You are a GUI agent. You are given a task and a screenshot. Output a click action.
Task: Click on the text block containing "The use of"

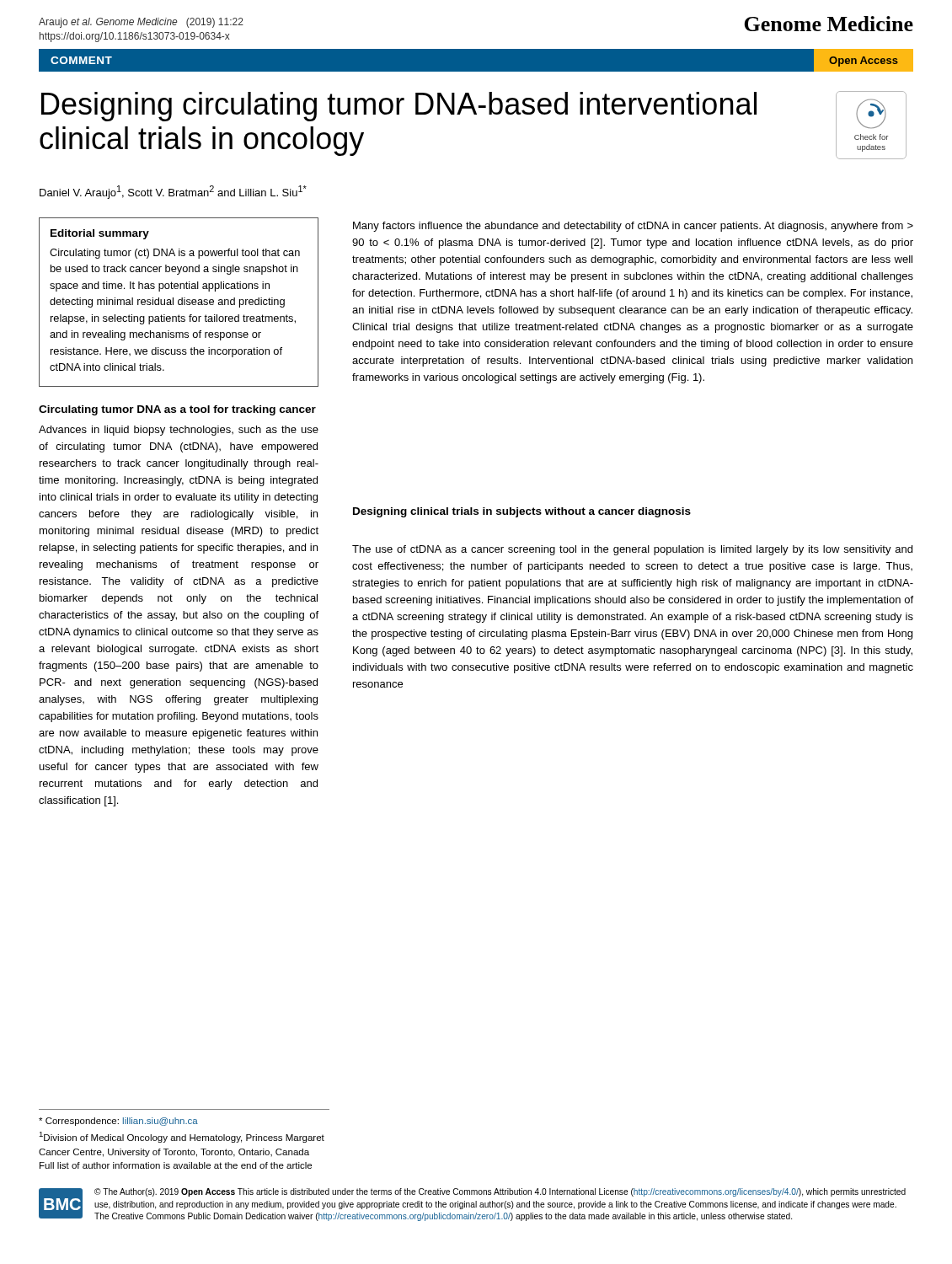[633, 616]
